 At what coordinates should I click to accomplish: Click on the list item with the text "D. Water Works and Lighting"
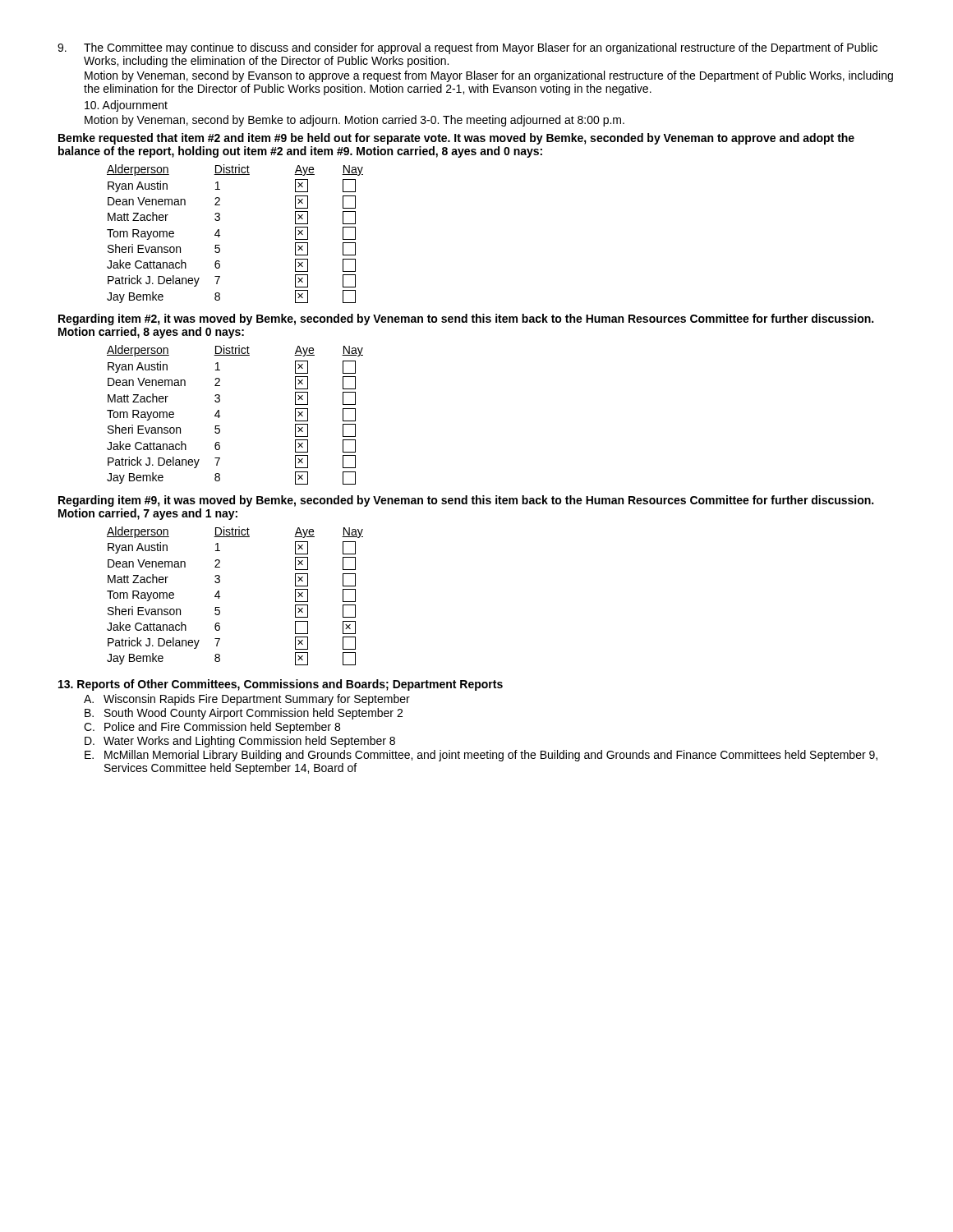[240, 741]
